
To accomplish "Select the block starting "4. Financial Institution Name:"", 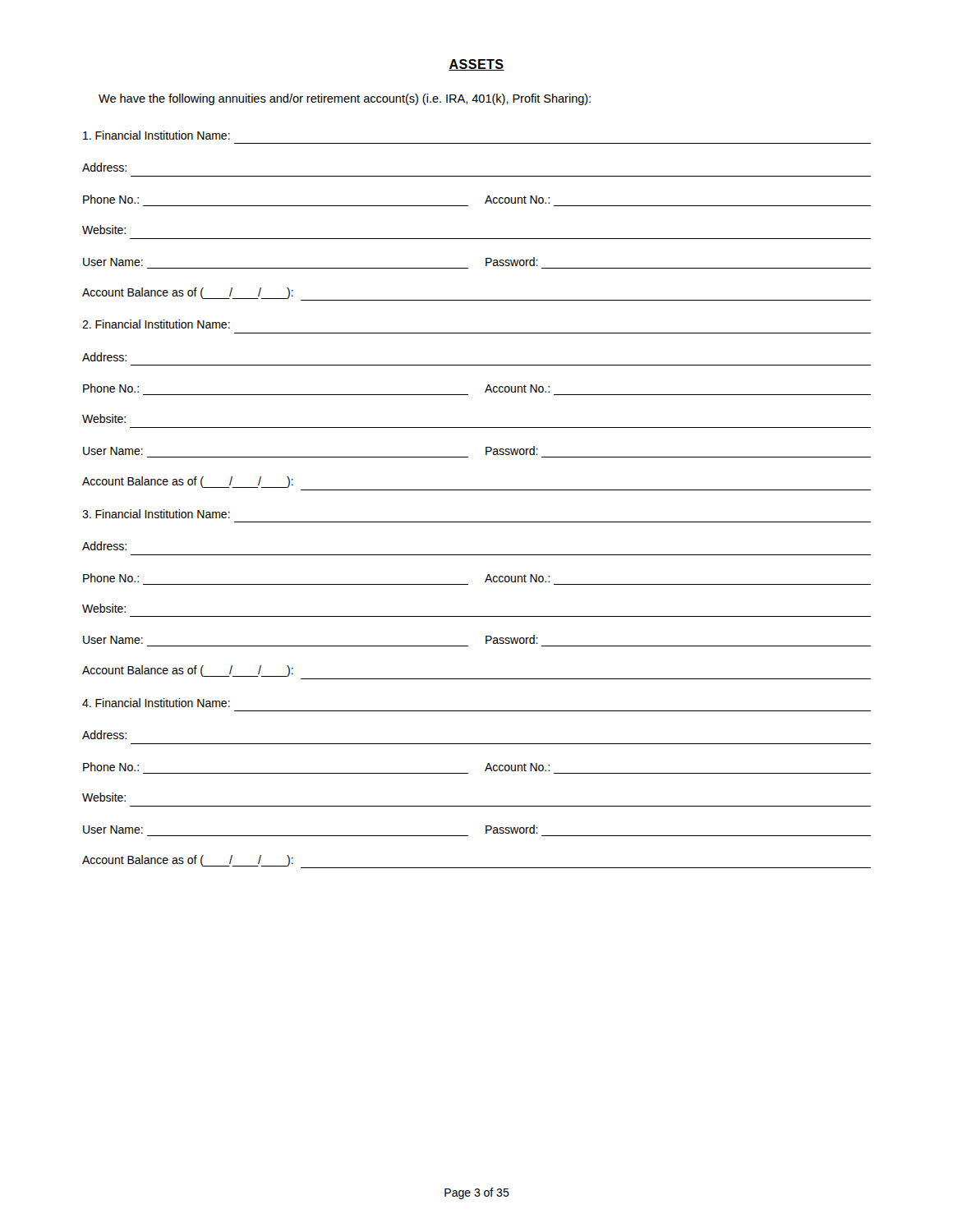I will click(476, 704).
